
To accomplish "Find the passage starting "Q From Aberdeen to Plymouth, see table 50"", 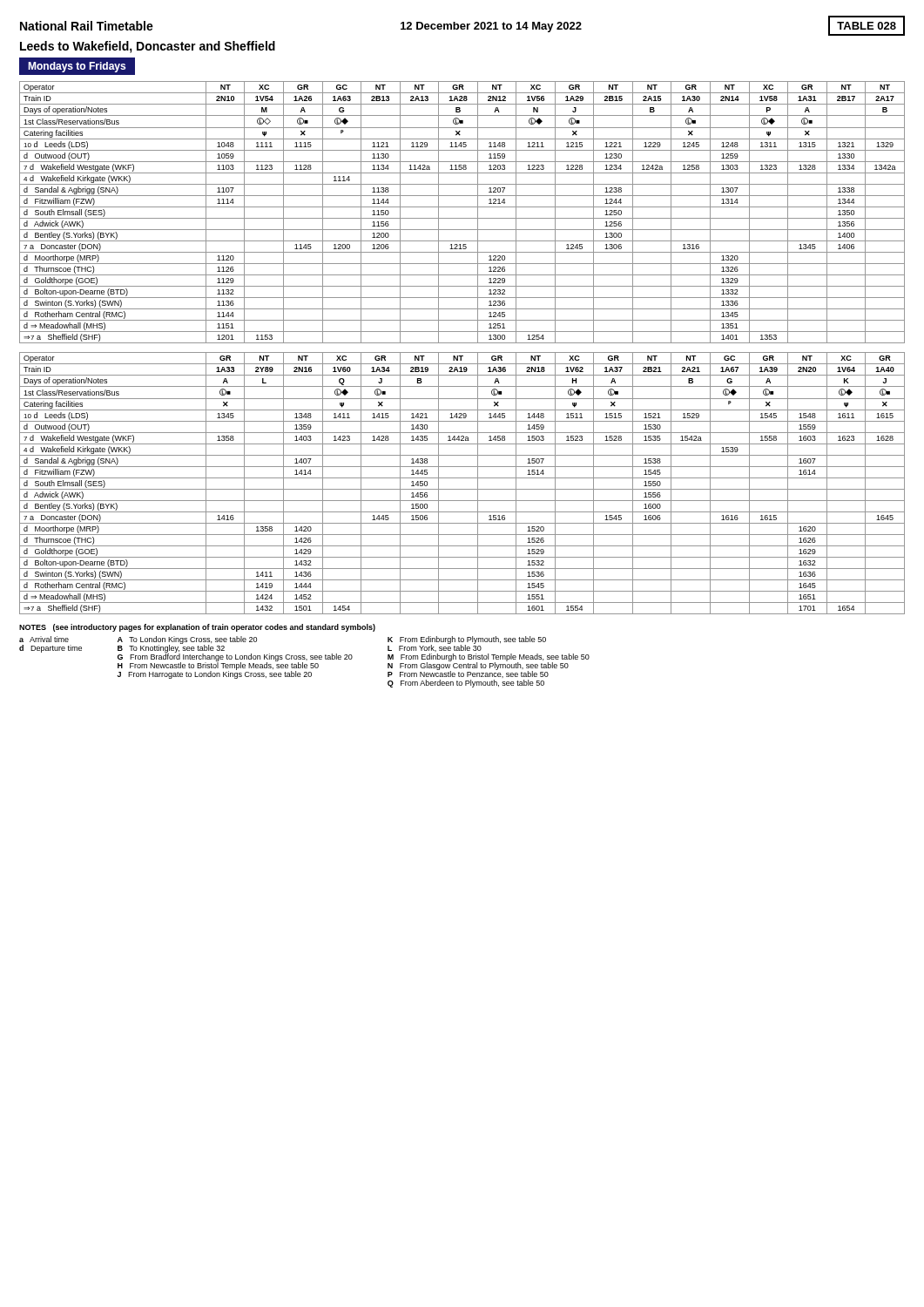I will click(x=466, y=683).
